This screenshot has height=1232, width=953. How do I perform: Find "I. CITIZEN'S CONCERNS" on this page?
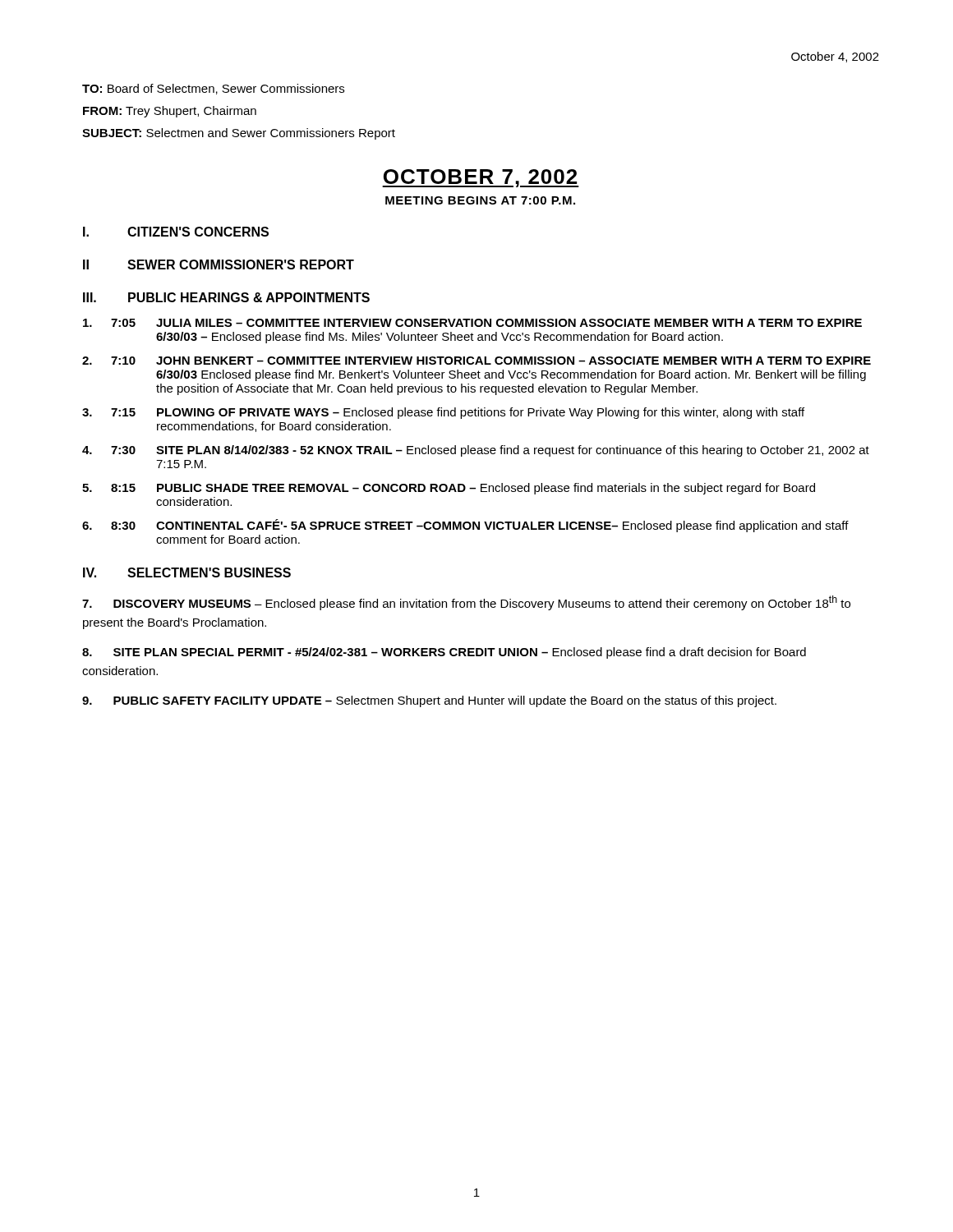(x=176, y=232)
